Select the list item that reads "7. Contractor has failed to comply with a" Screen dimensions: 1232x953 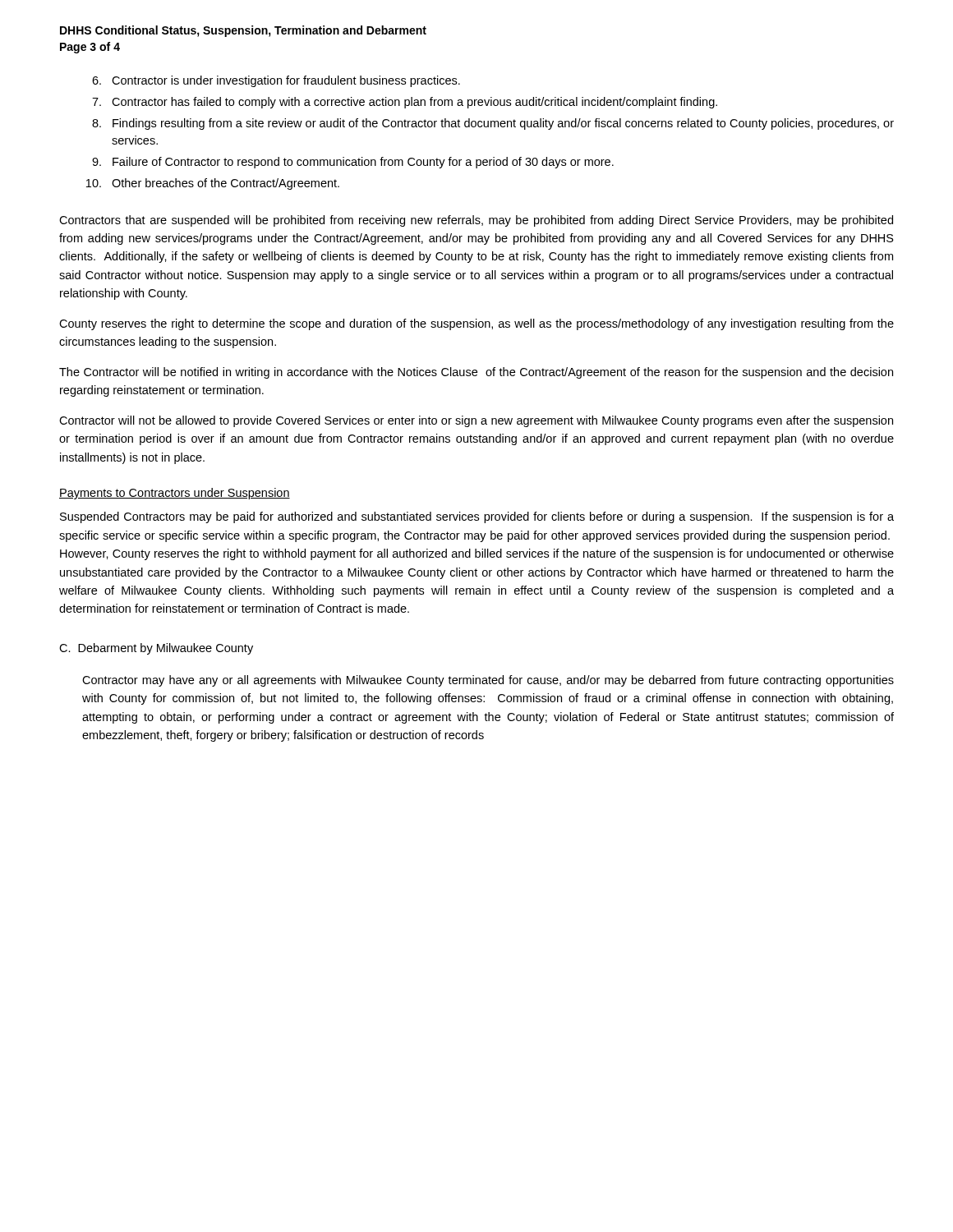[476, 102]
